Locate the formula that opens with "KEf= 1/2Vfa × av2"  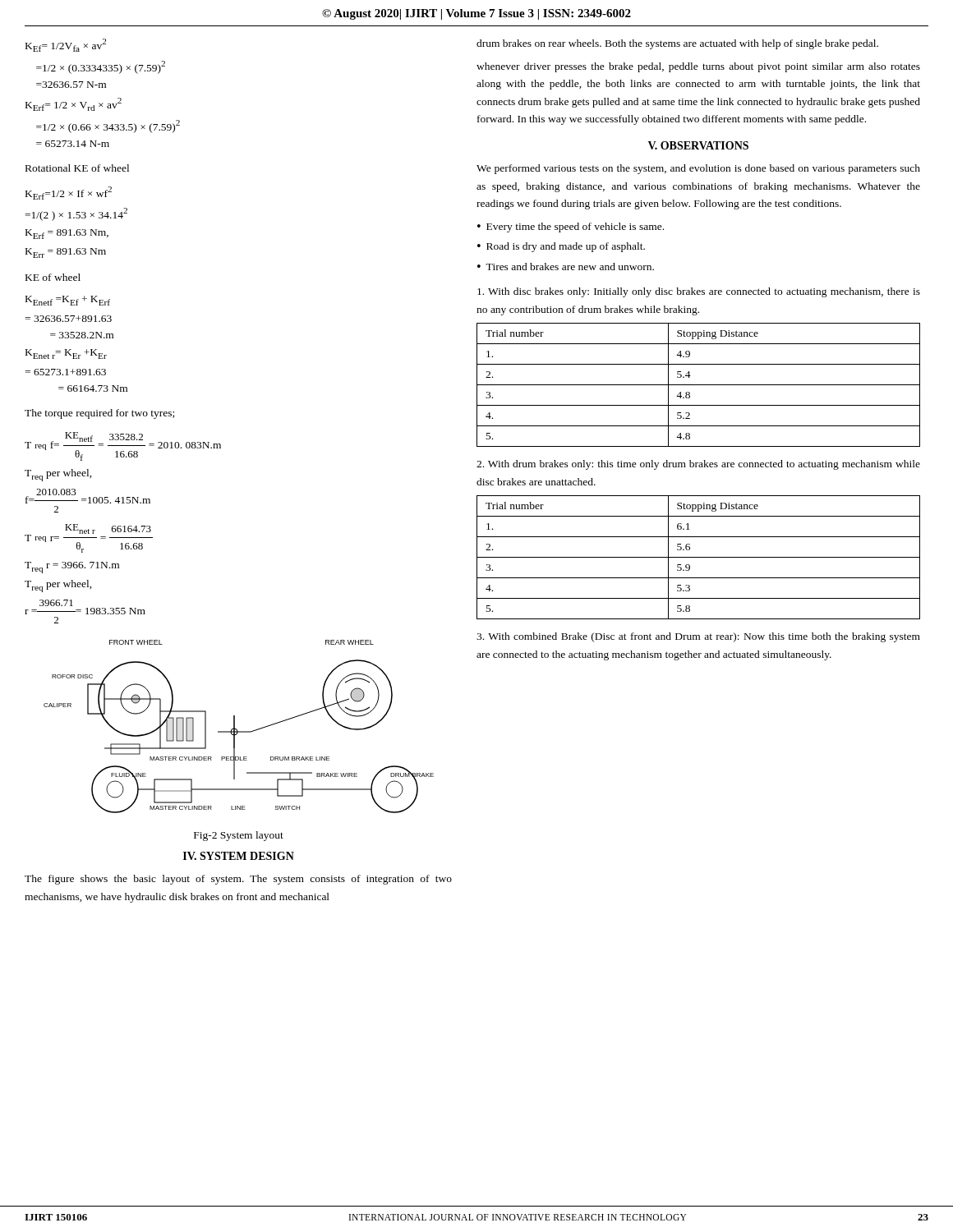[66, 45]
